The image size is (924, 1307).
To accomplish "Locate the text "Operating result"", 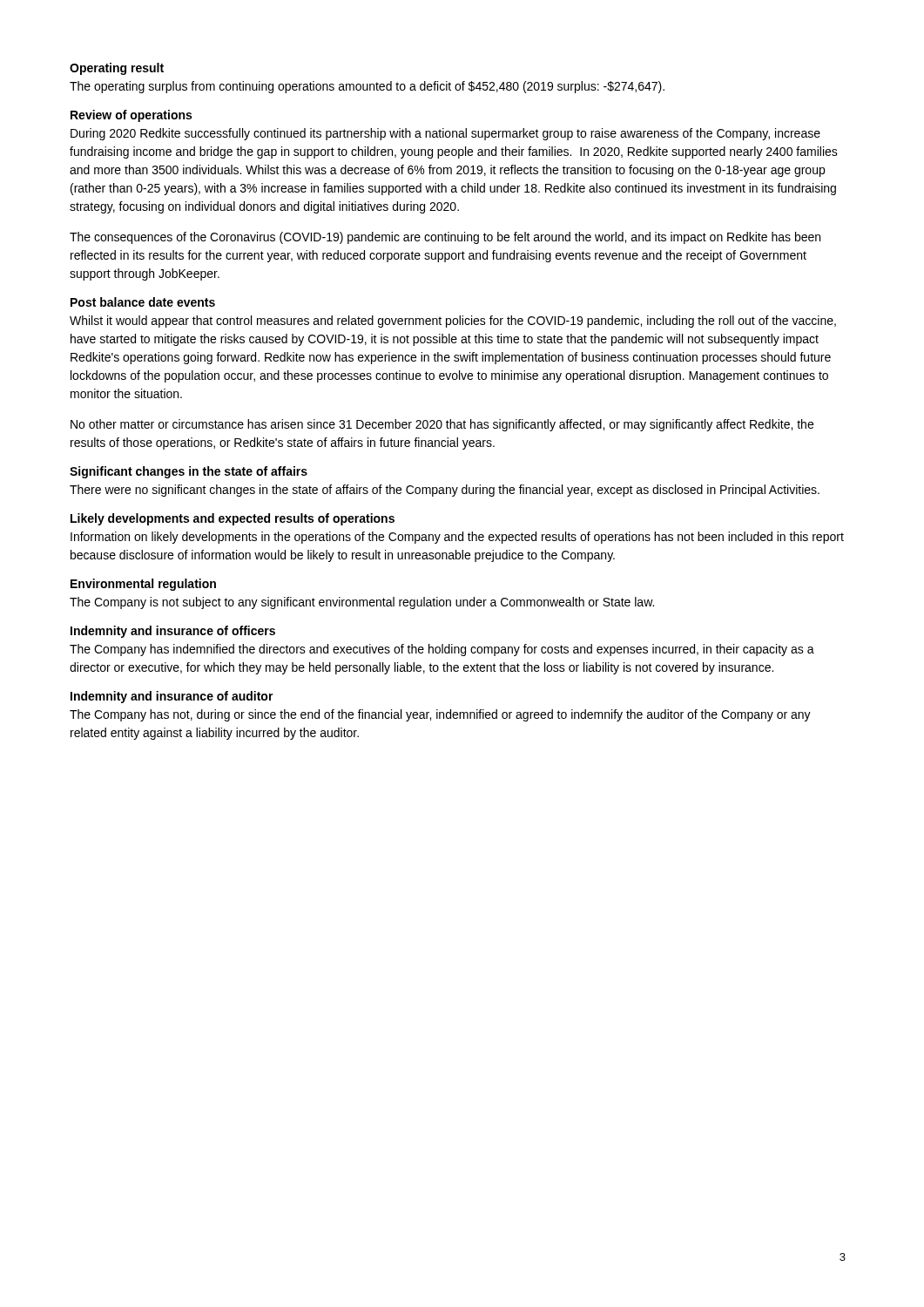I will pyautogui.click(x=117, y=68).
